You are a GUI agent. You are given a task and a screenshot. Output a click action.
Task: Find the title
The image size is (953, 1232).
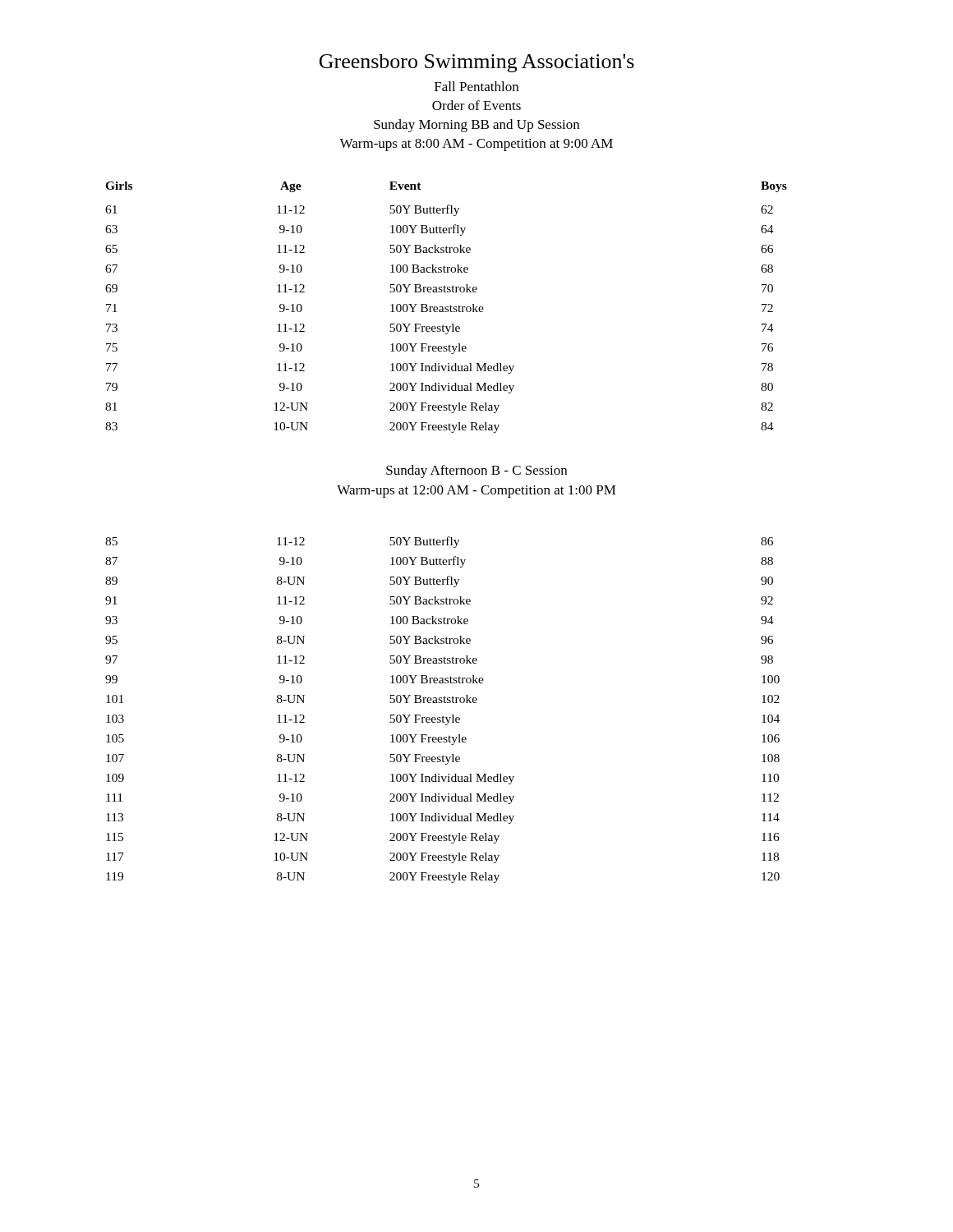click(x=476, y=101)
